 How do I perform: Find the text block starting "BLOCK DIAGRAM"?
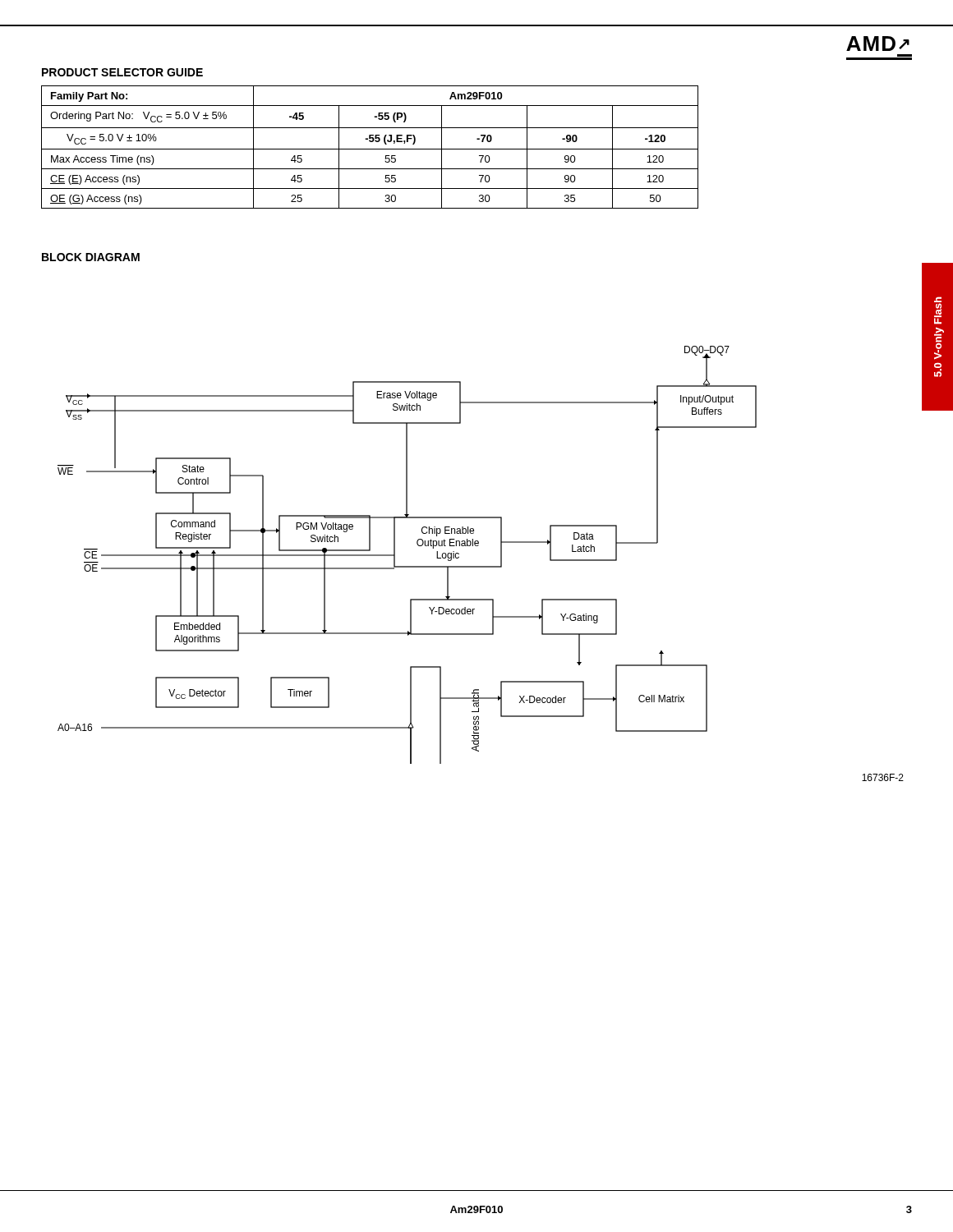click(x=91, y=257)
